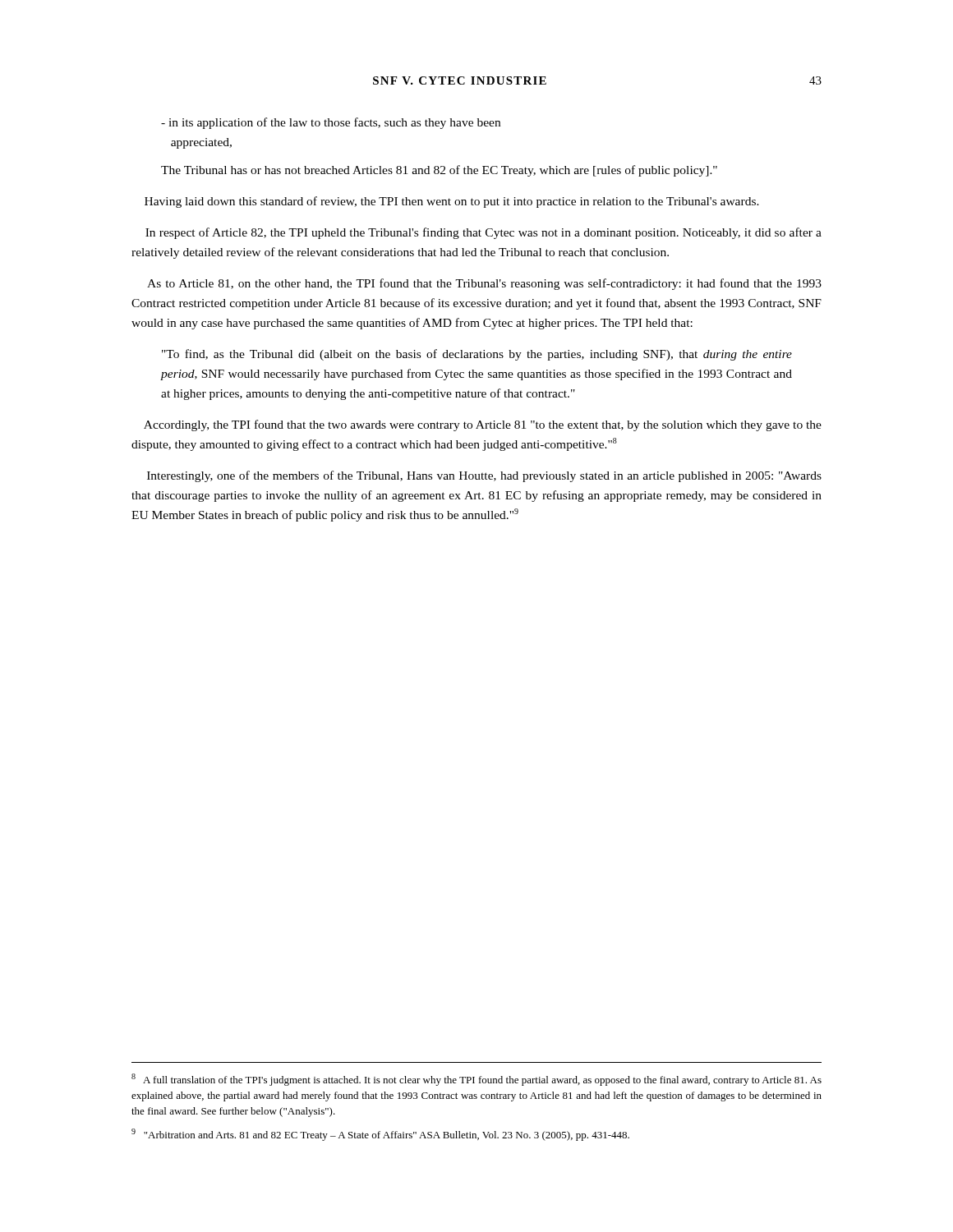Select the text block that says "Accordingly, the TPI found that"
Screen dimensions: 1232x953
point(476,434)
